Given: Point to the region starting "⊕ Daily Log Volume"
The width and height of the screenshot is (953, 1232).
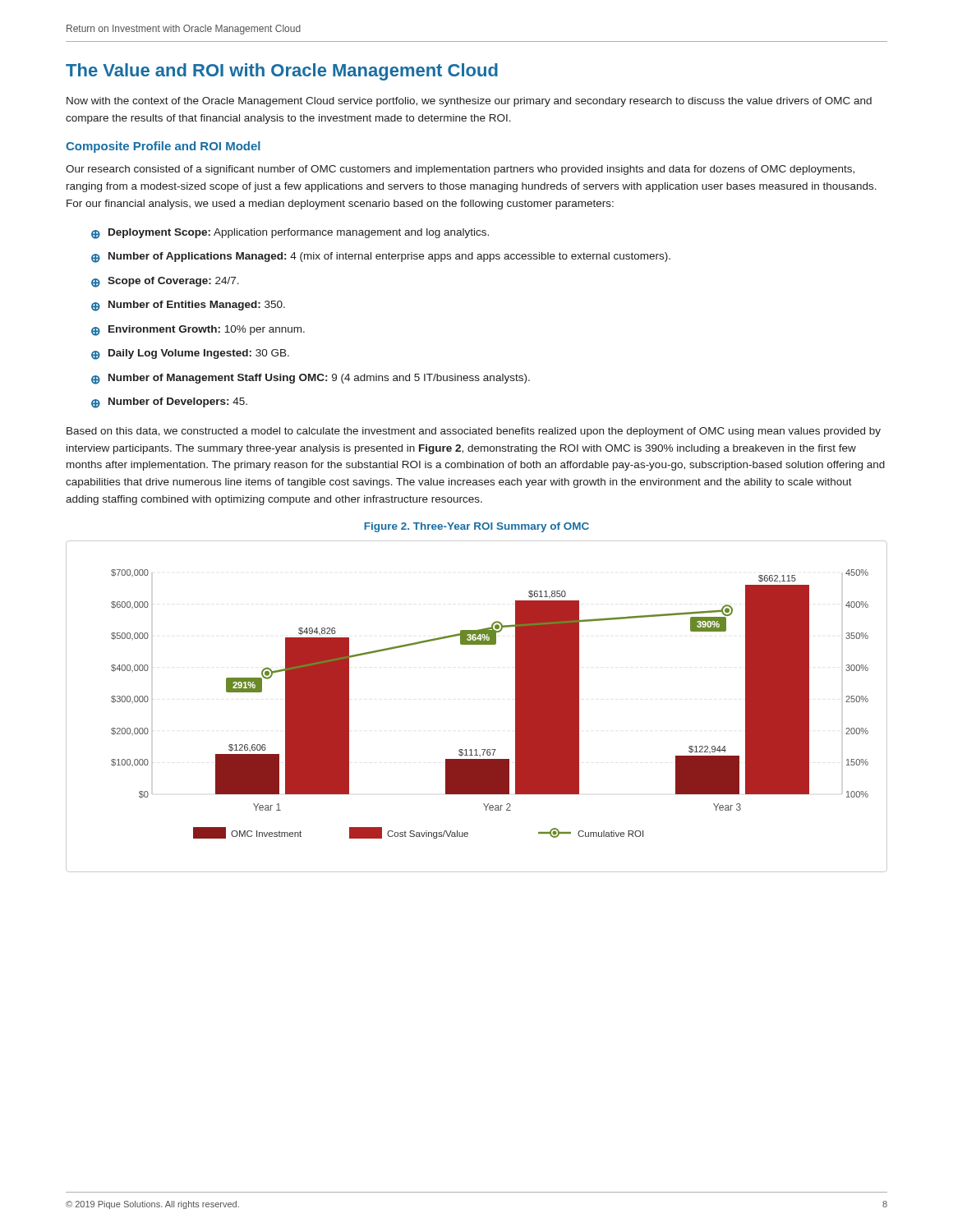Looking at the screenshot, I should click(190, 355).
